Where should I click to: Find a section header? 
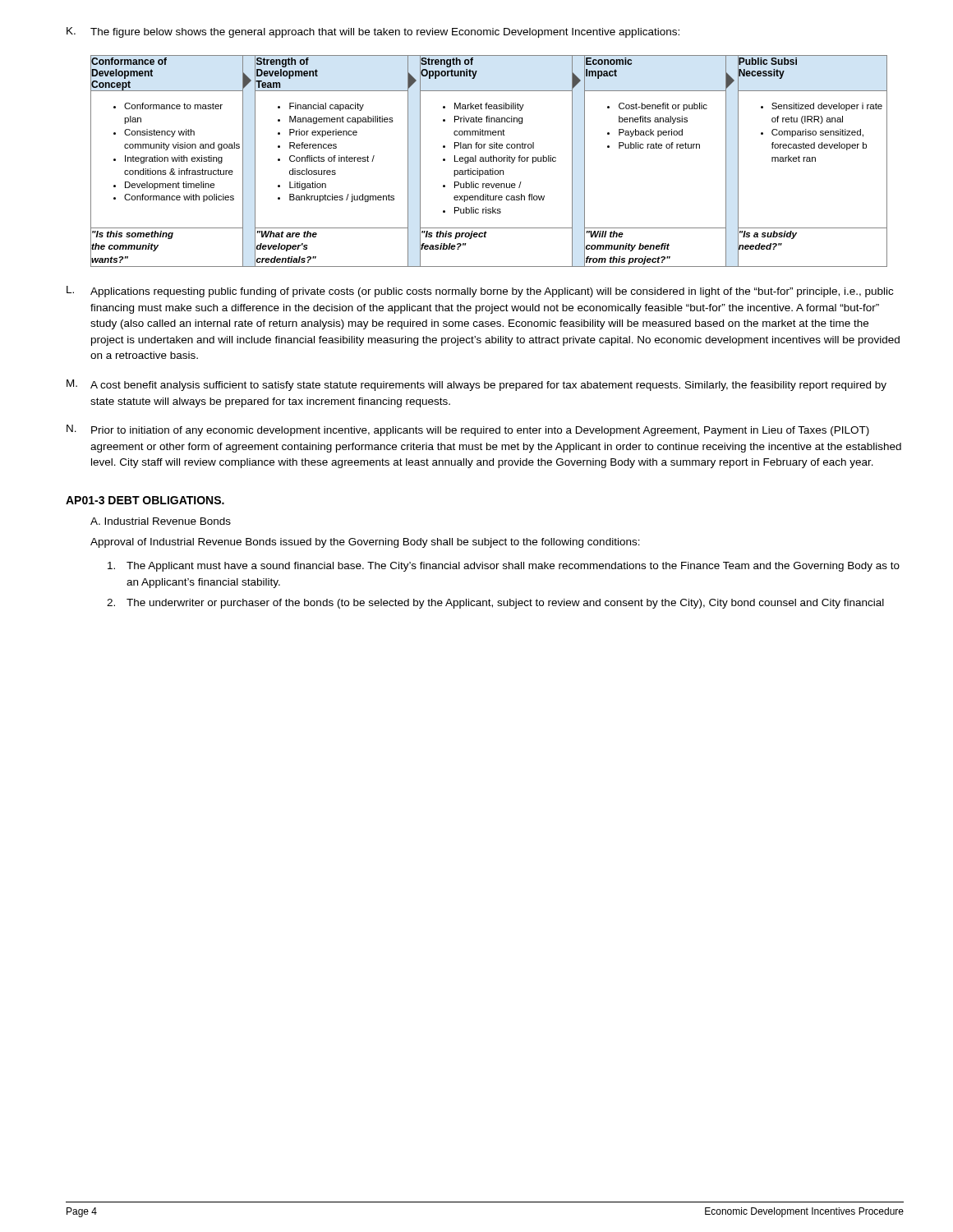(145, 500)
